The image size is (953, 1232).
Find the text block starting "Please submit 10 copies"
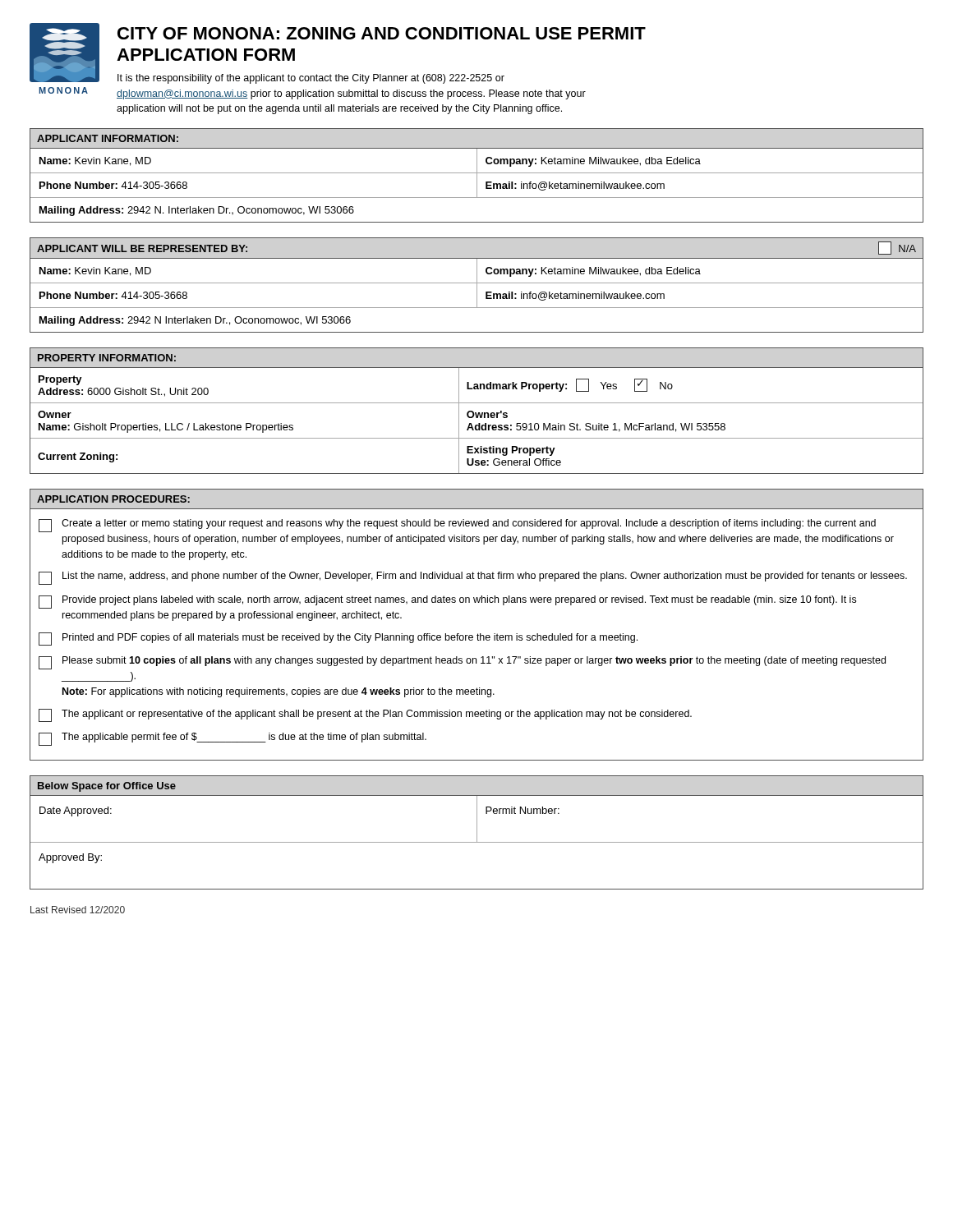point(476,676)
